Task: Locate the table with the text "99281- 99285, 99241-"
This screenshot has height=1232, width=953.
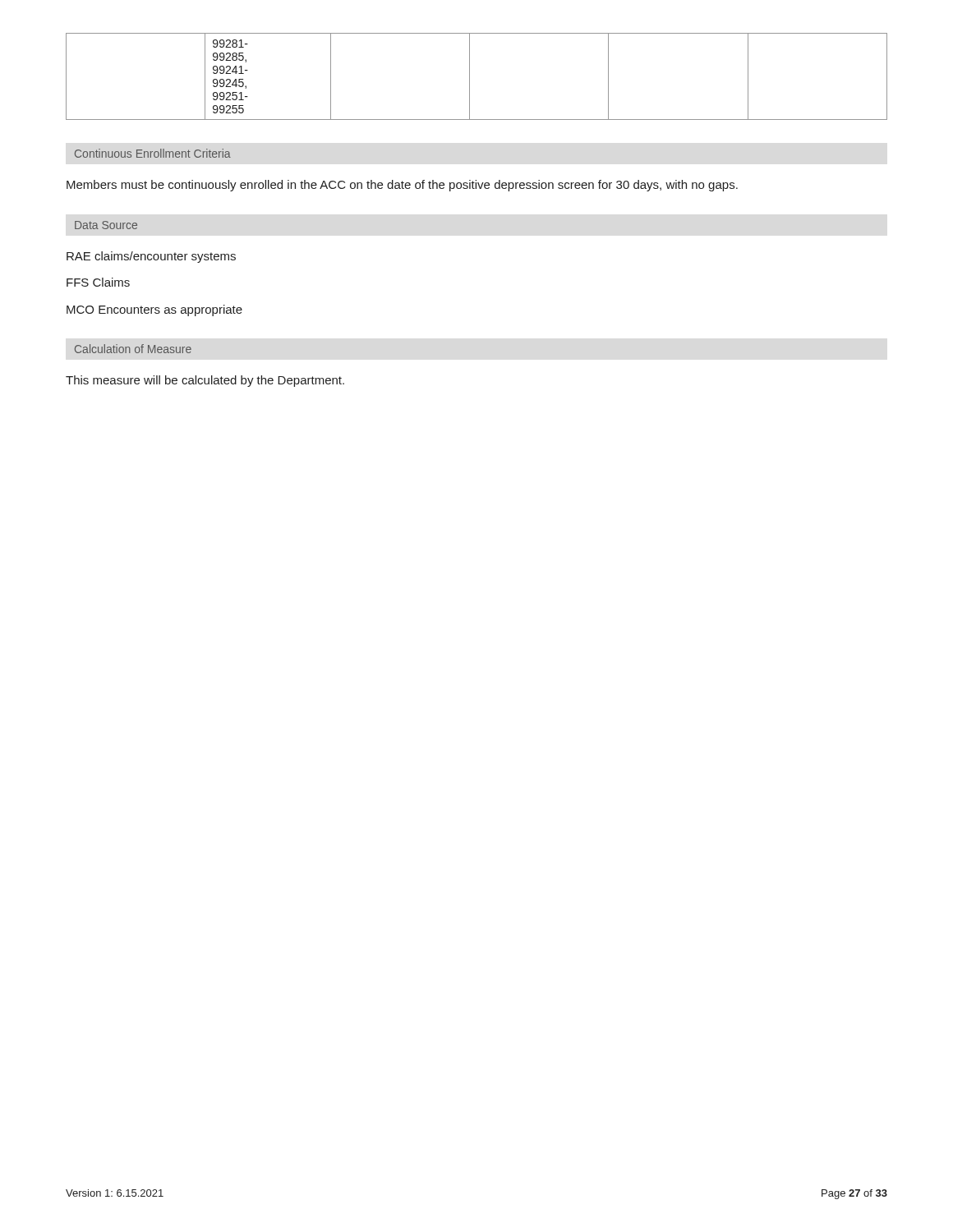Action: coord(476,76)
